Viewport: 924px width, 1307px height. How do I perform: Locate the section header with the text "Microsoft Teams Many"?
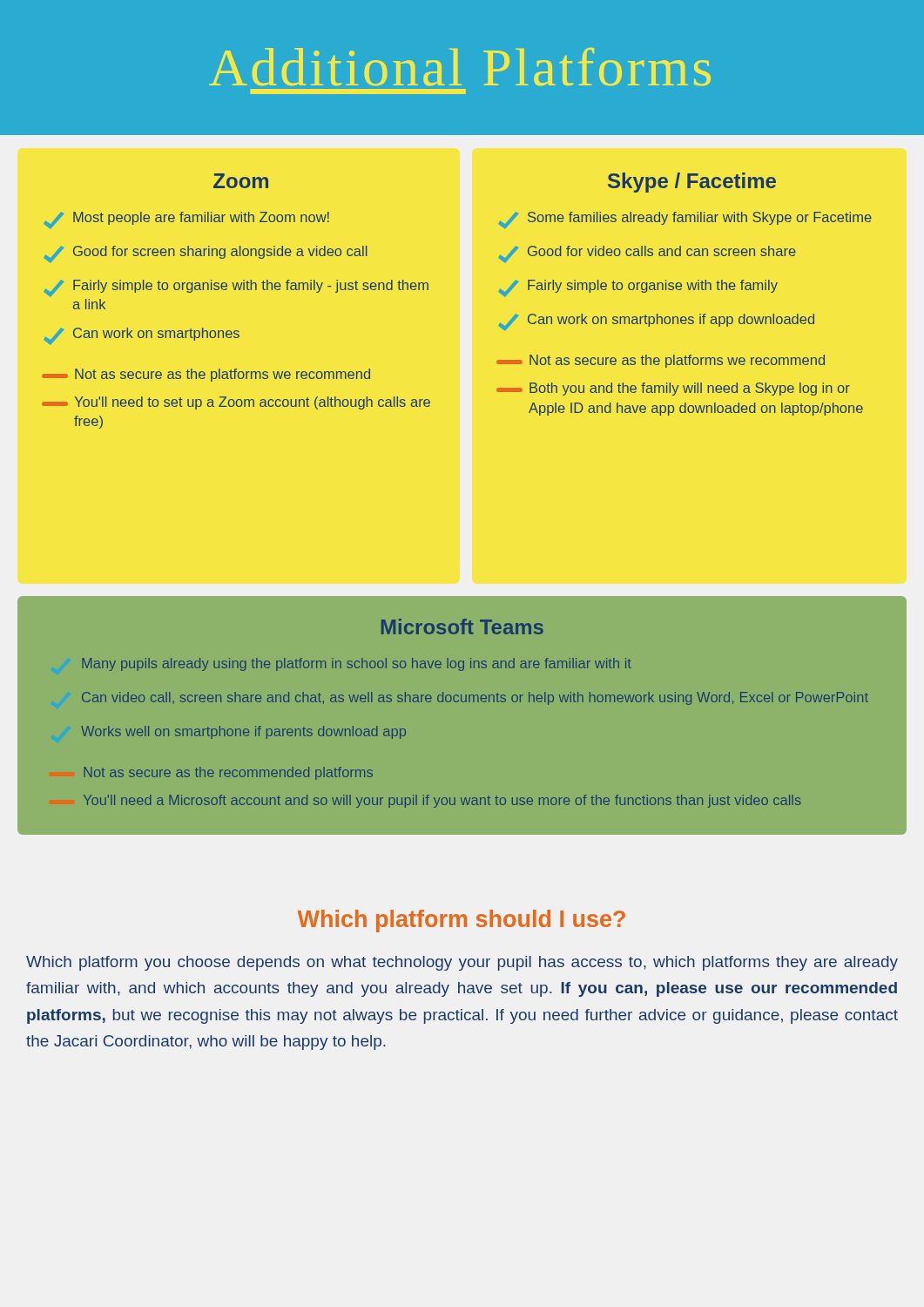point(462,713)
